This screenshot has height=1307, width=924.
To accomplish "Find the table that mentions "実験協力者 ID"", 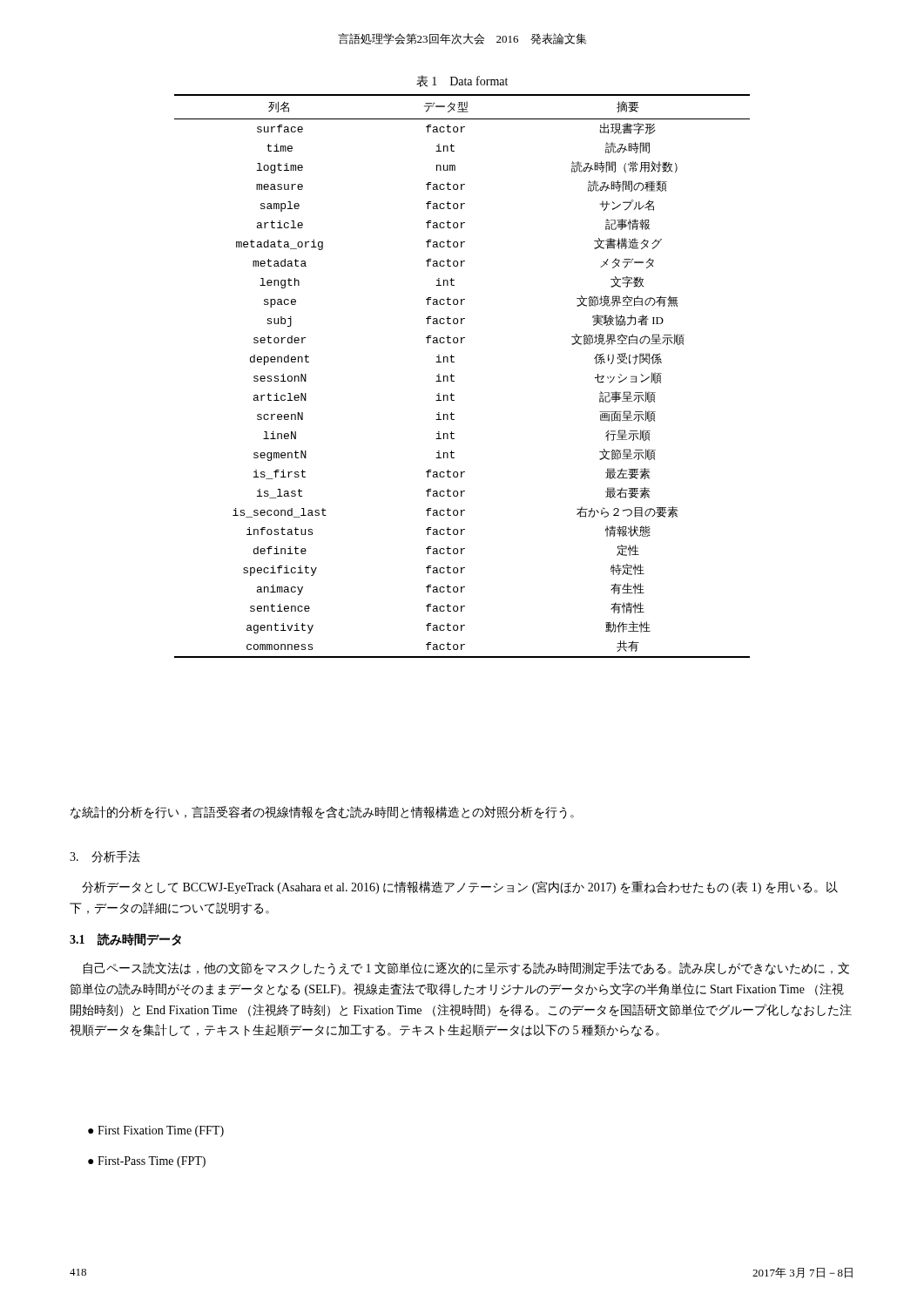I will (x=462, y=376).
